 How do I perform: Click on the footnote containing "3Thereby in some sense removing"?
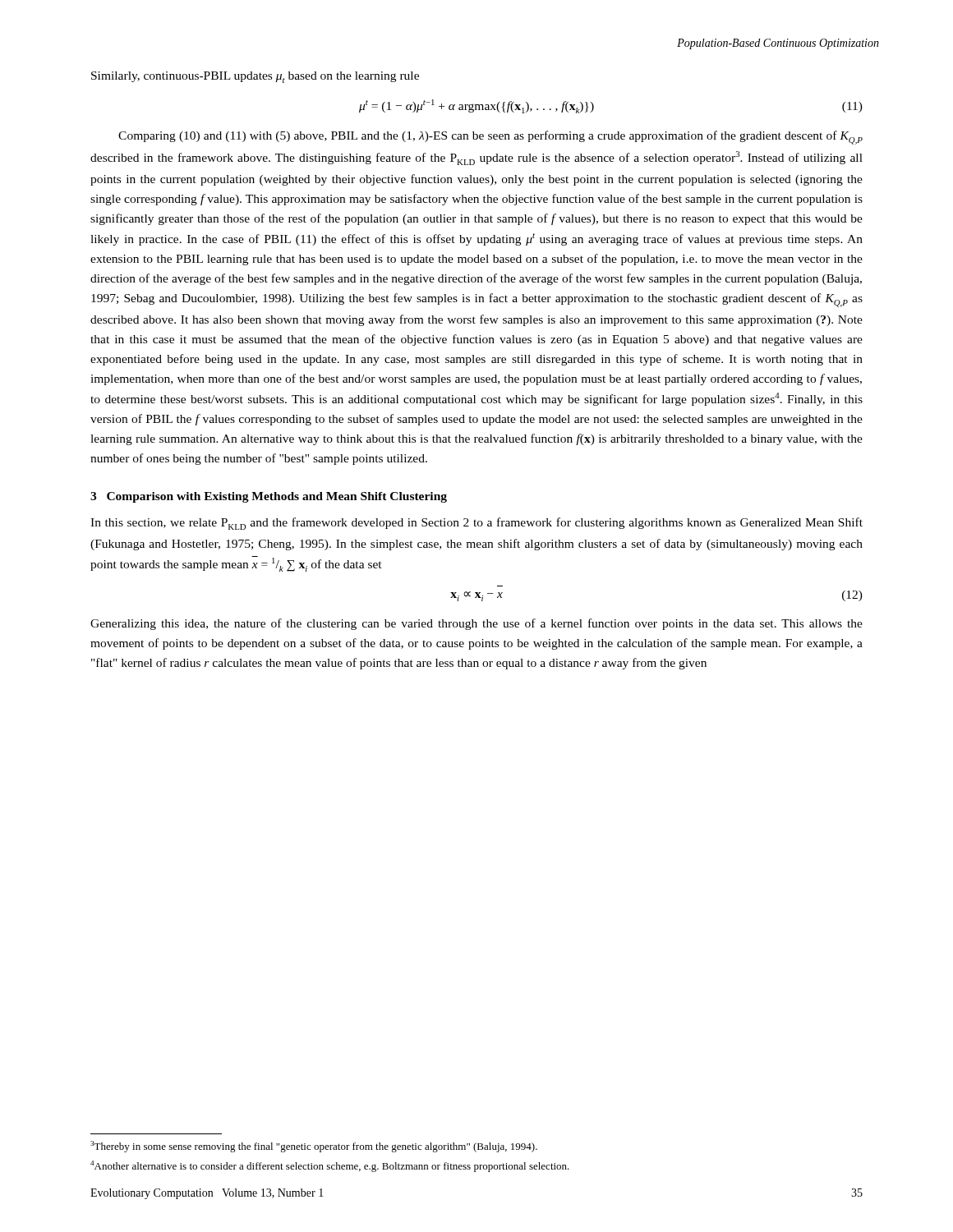(314, 1146)
